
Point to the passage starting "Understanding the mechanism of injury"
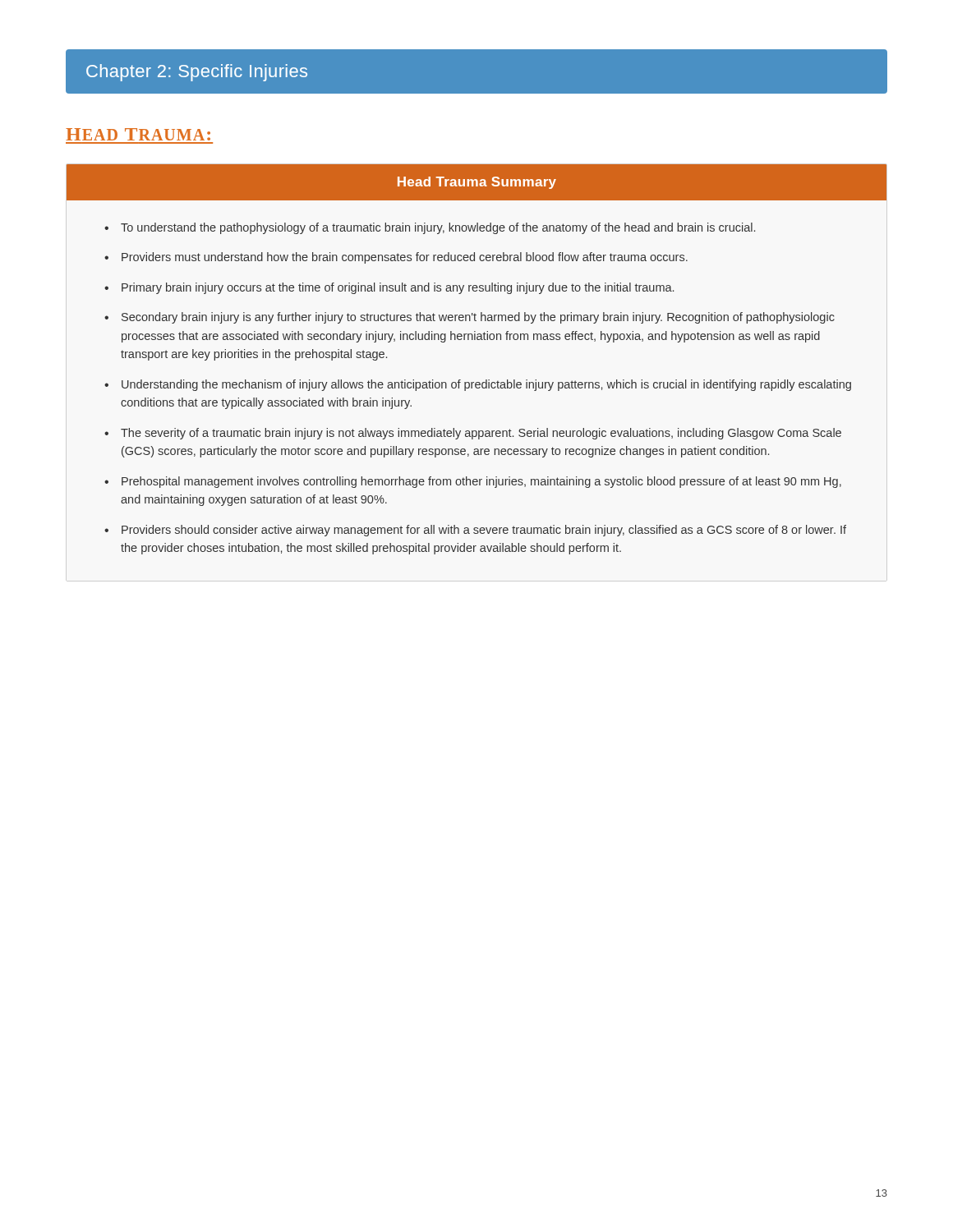pyautogui.click(x=486, y=393)
